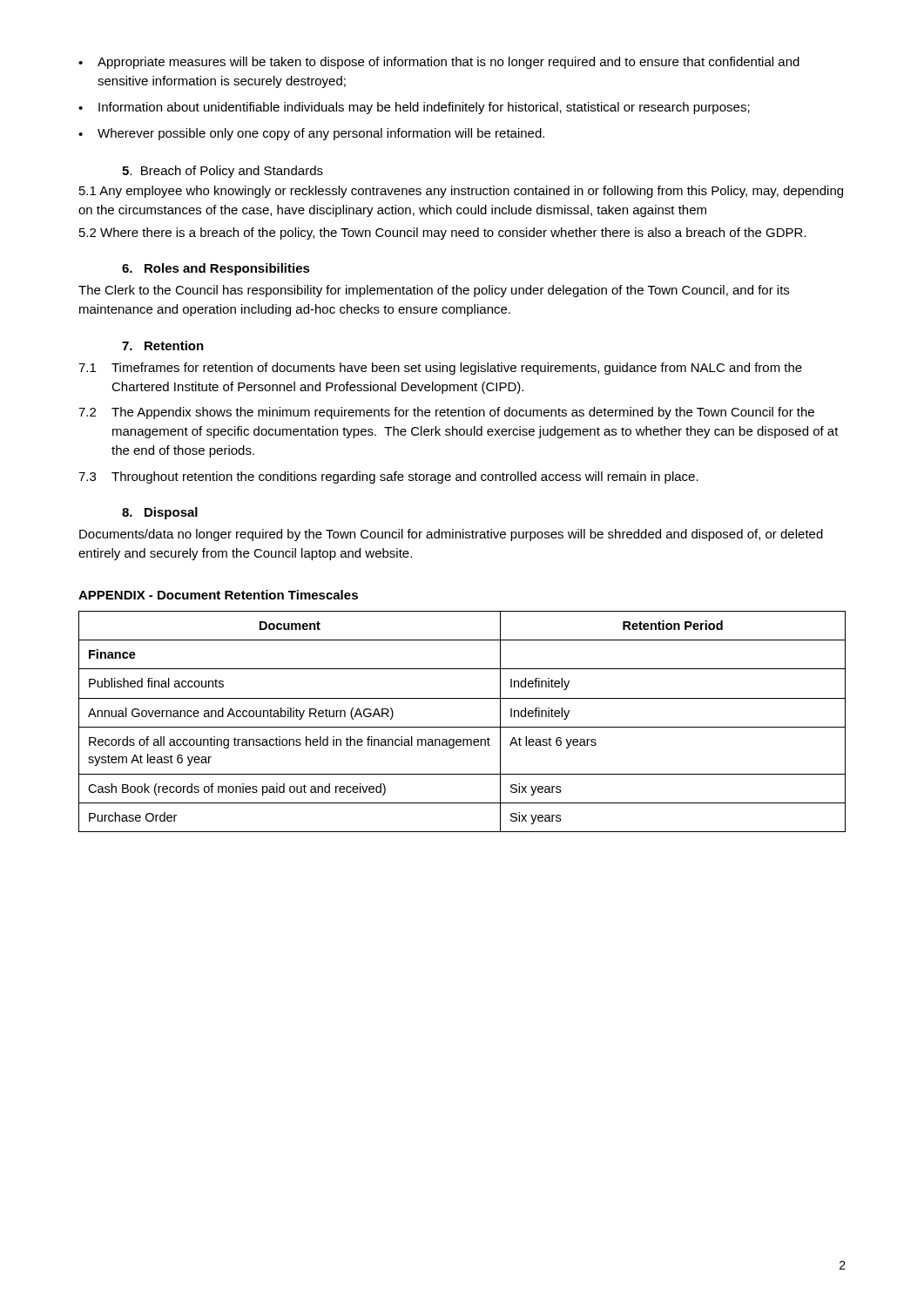The width and height of the screenshot is (924, 1307).
Task: Find the passage starting "7.2 The Appendix shows"
Action: [462, 431]
